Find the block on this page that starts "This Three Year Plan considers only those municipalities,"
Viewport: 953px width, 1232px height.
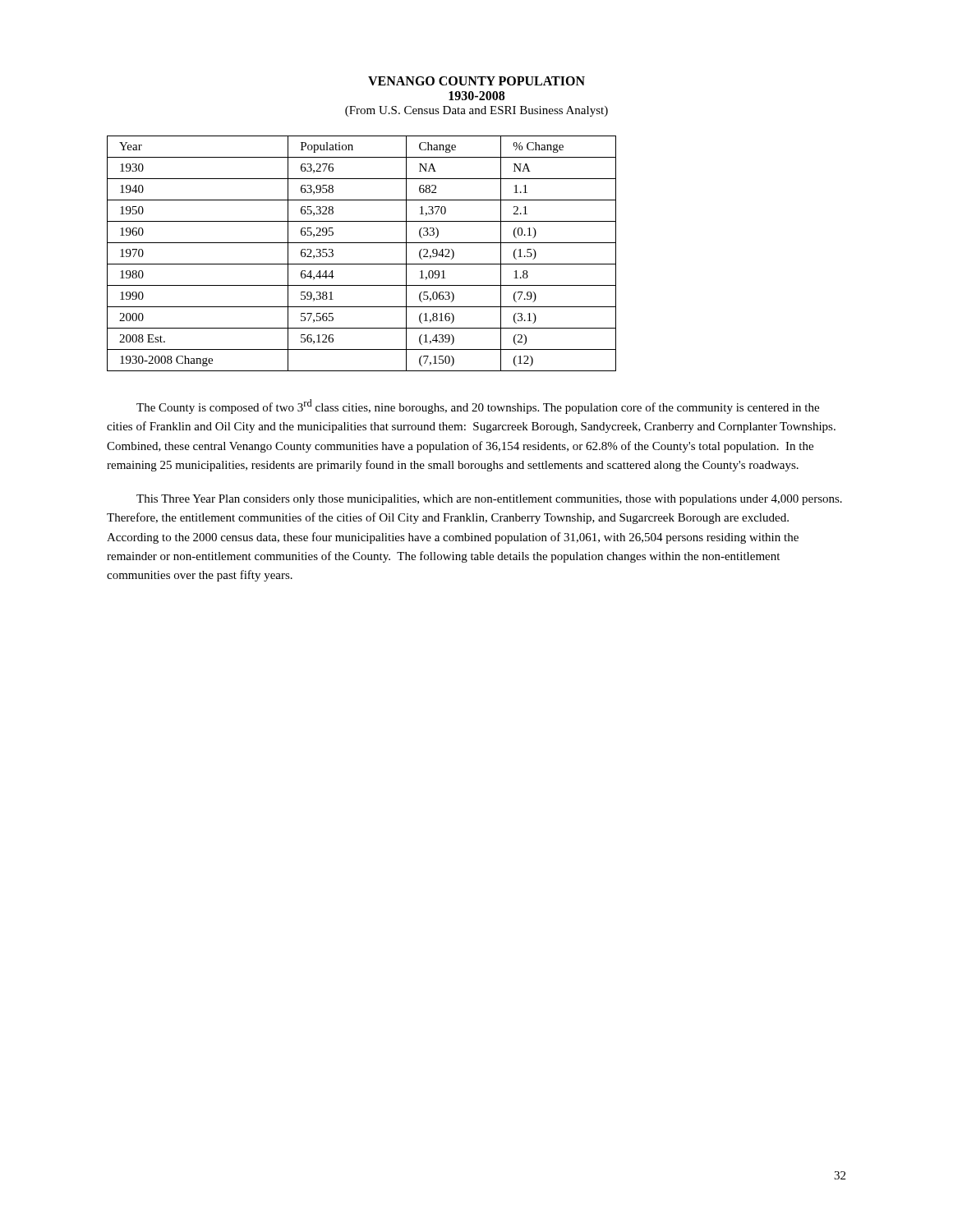476,537
